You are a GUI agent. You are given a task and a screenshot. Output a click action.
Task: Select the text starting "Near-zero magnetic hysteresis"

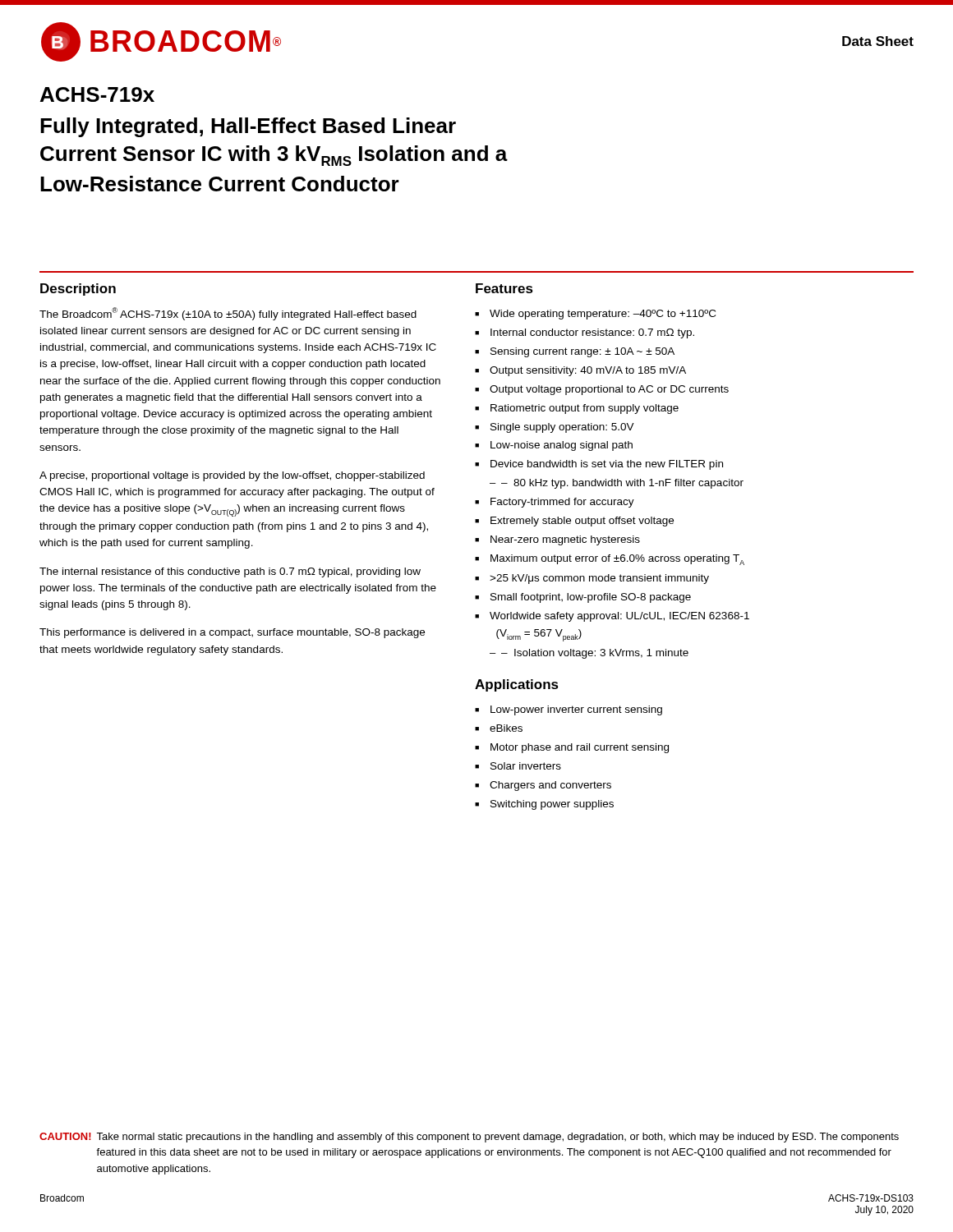(x=557, y=540)
